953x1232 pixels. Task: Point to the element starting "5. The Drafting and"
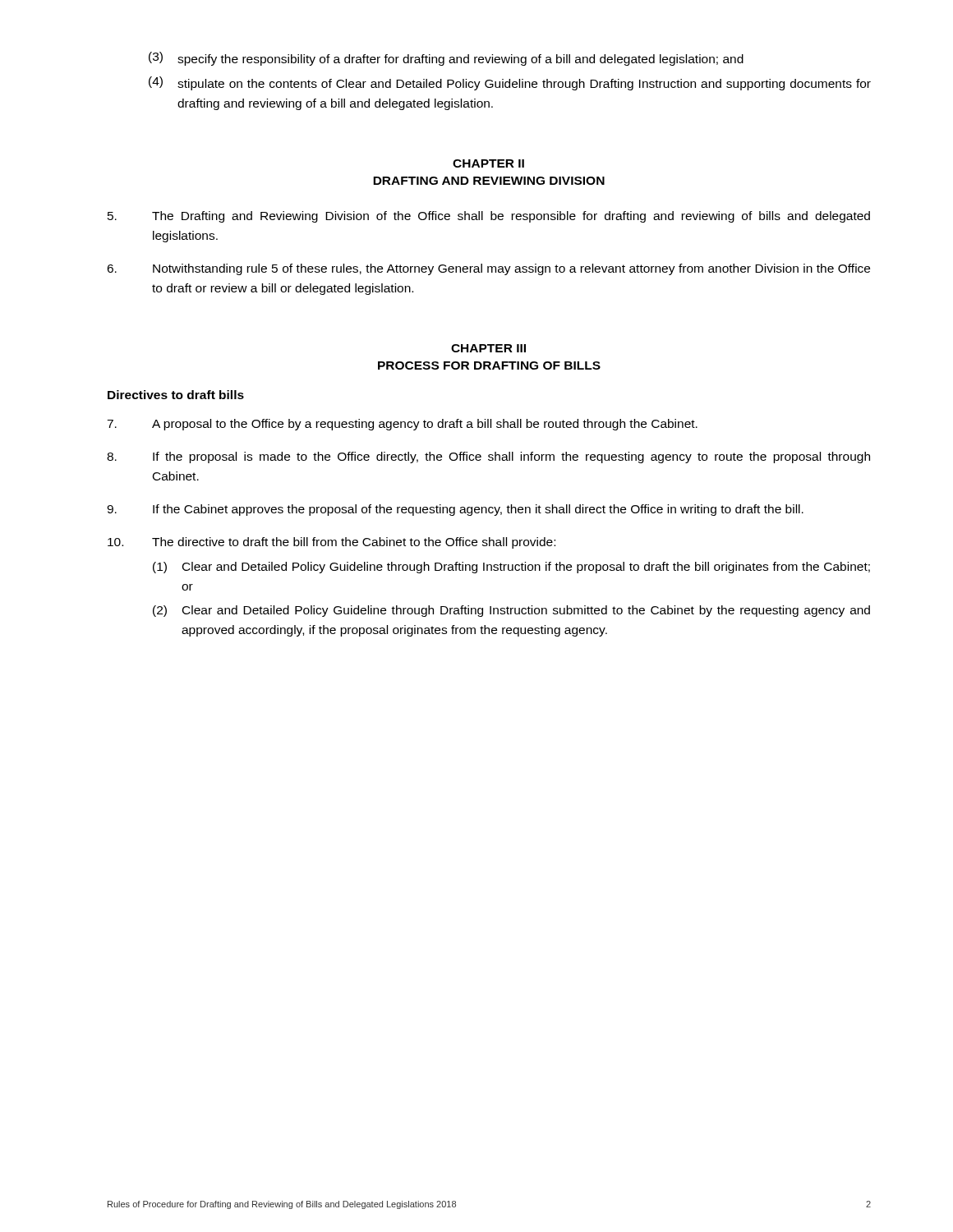pyautogui.click(x=489, y=226)
